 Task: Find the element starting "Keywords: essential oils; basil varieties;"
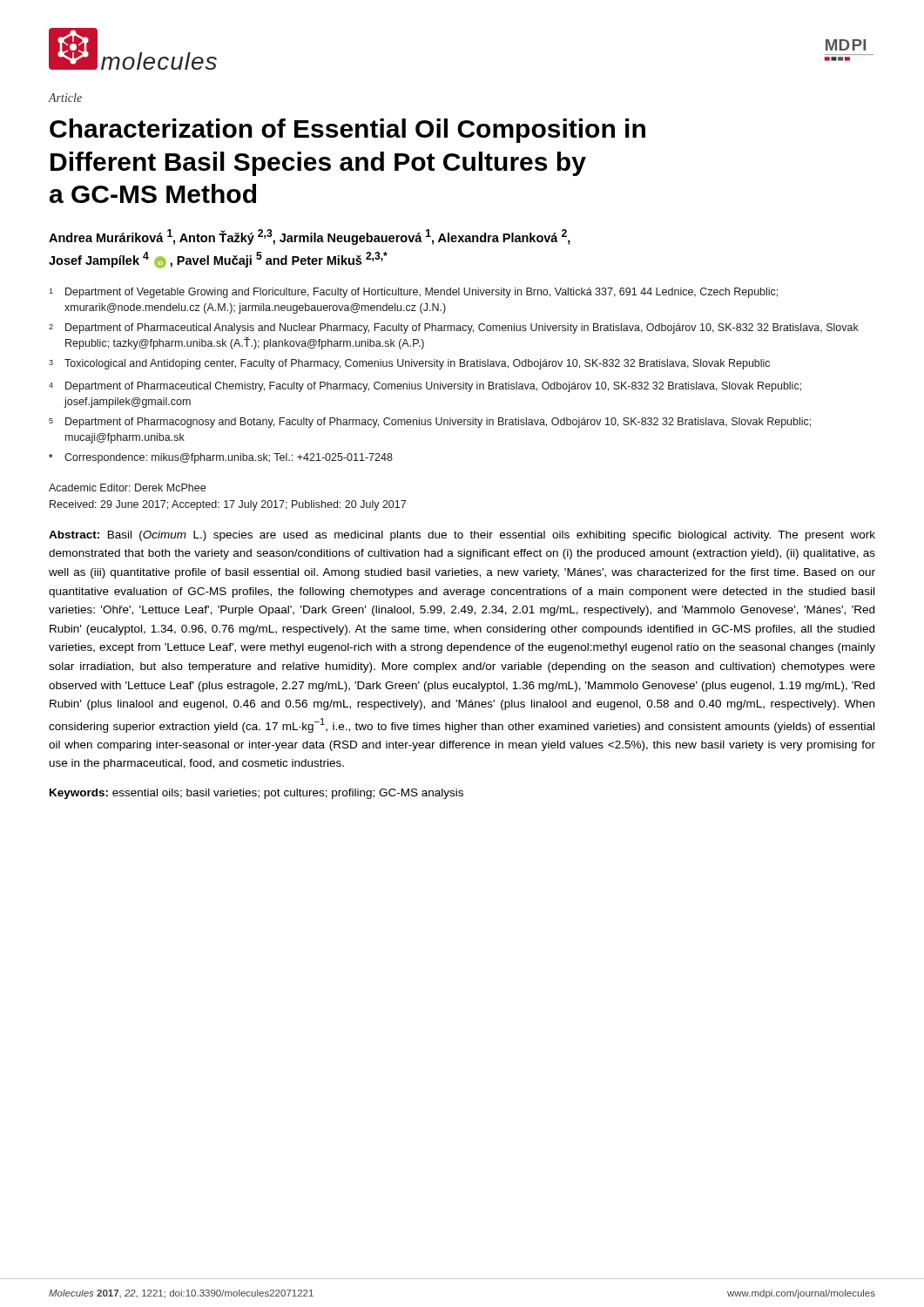pyautogui.click(x=256, y=792)
